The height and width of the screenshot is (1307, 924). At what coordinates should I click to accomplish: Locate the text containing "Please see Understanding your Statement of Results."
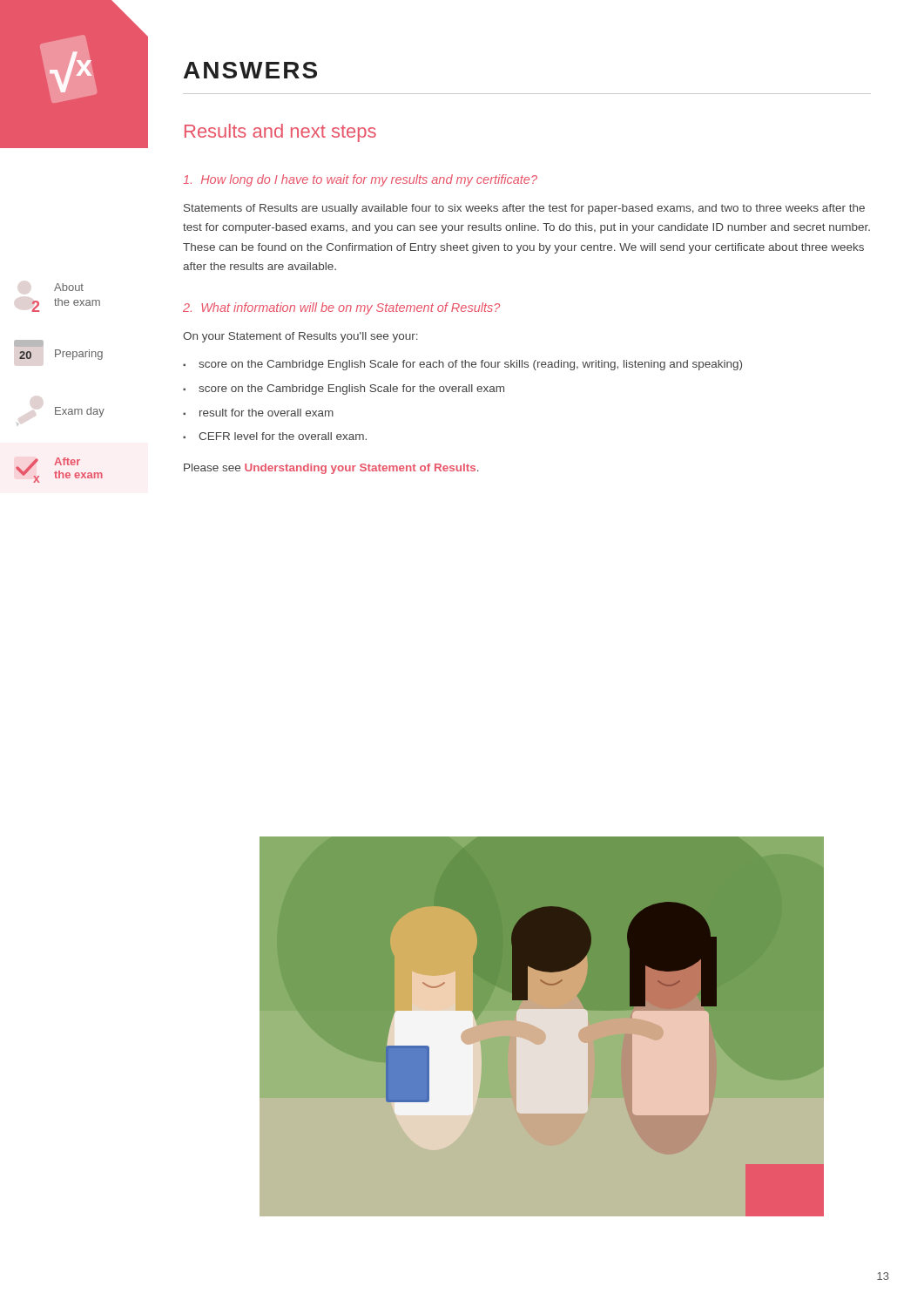(x=331, y=467)
